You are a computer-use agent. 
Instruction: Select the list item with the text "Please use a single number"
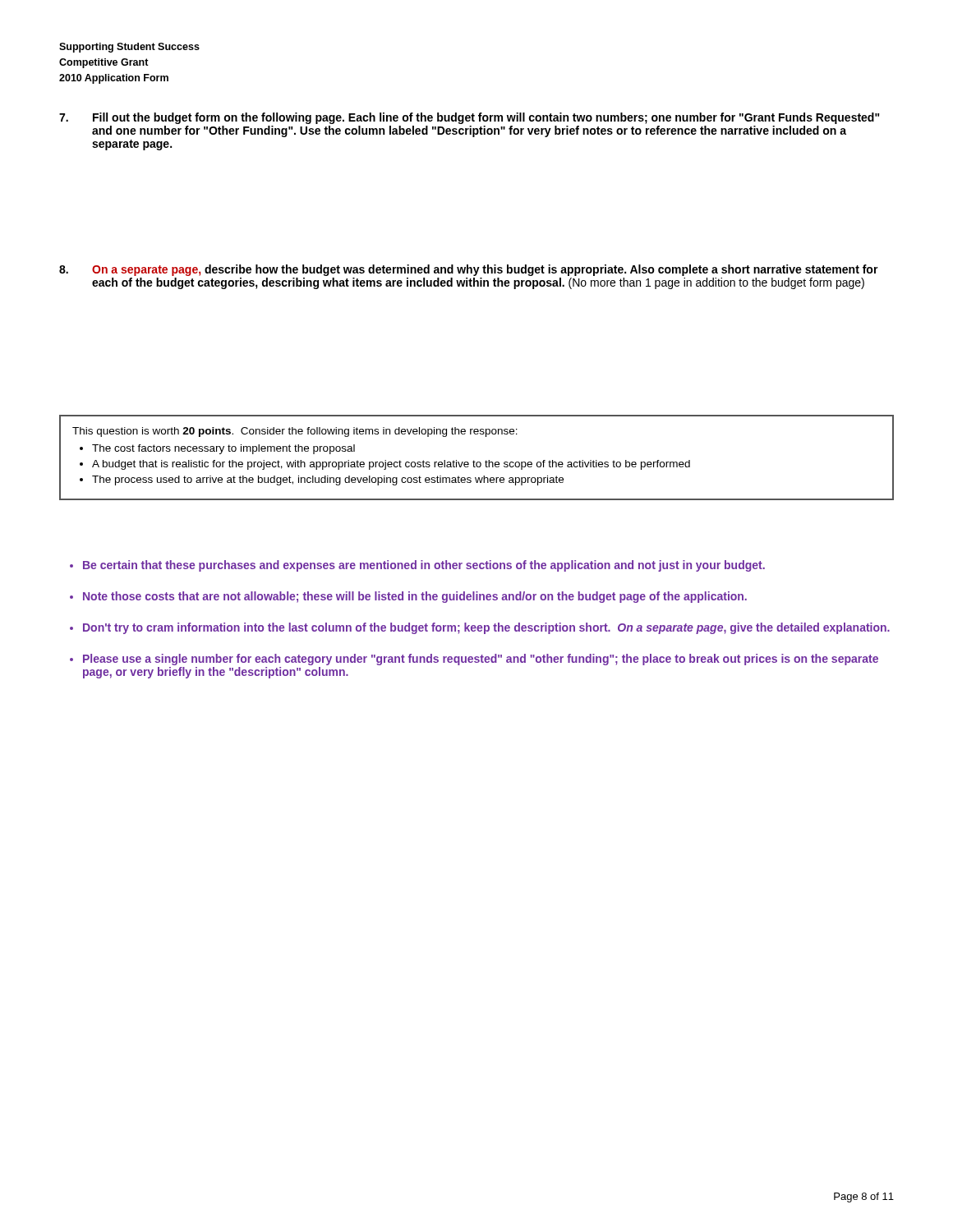pos(480,665)
